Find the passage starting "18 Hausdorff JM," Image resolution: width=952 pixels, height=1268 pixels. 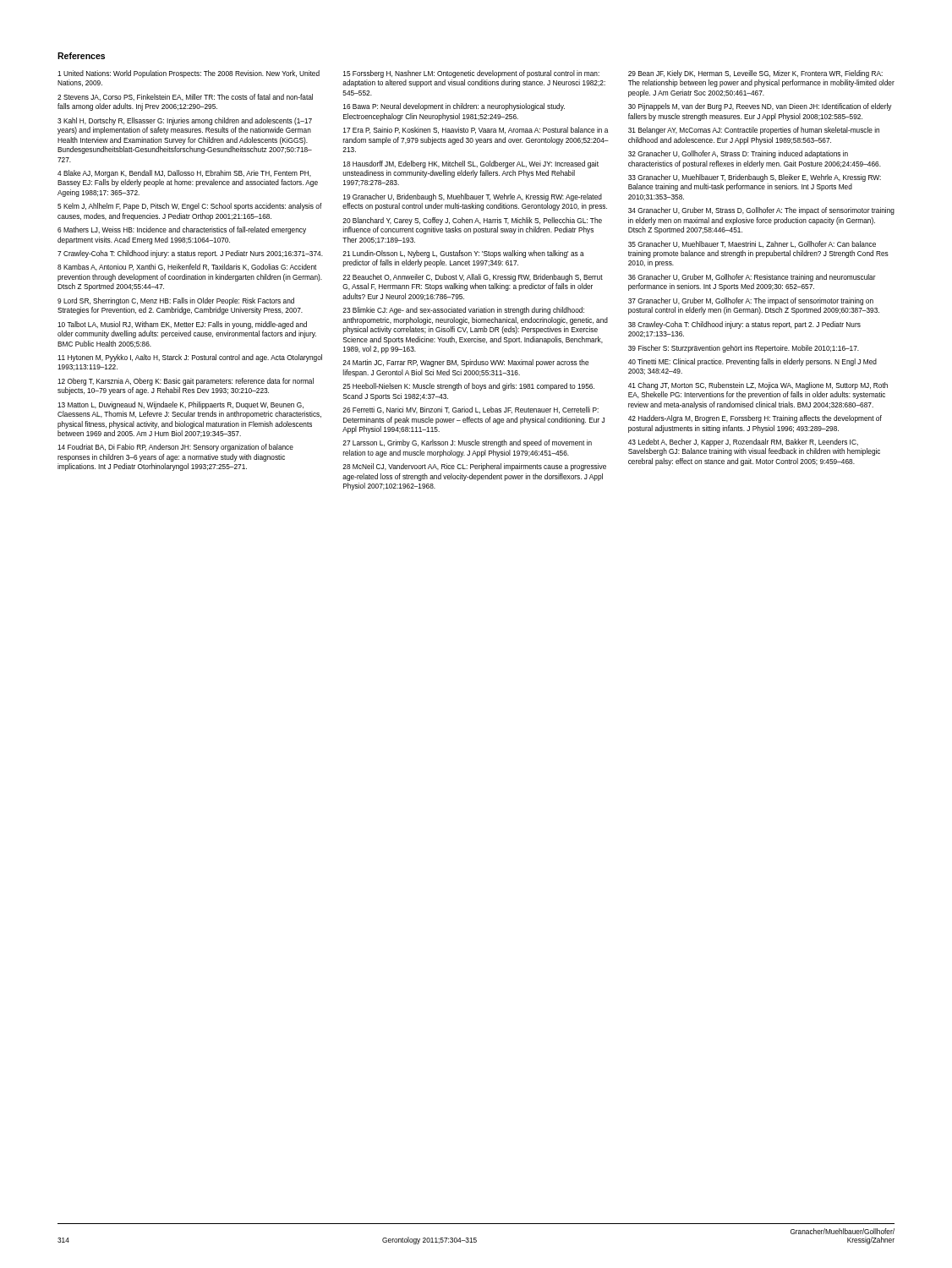pos(471,173)
